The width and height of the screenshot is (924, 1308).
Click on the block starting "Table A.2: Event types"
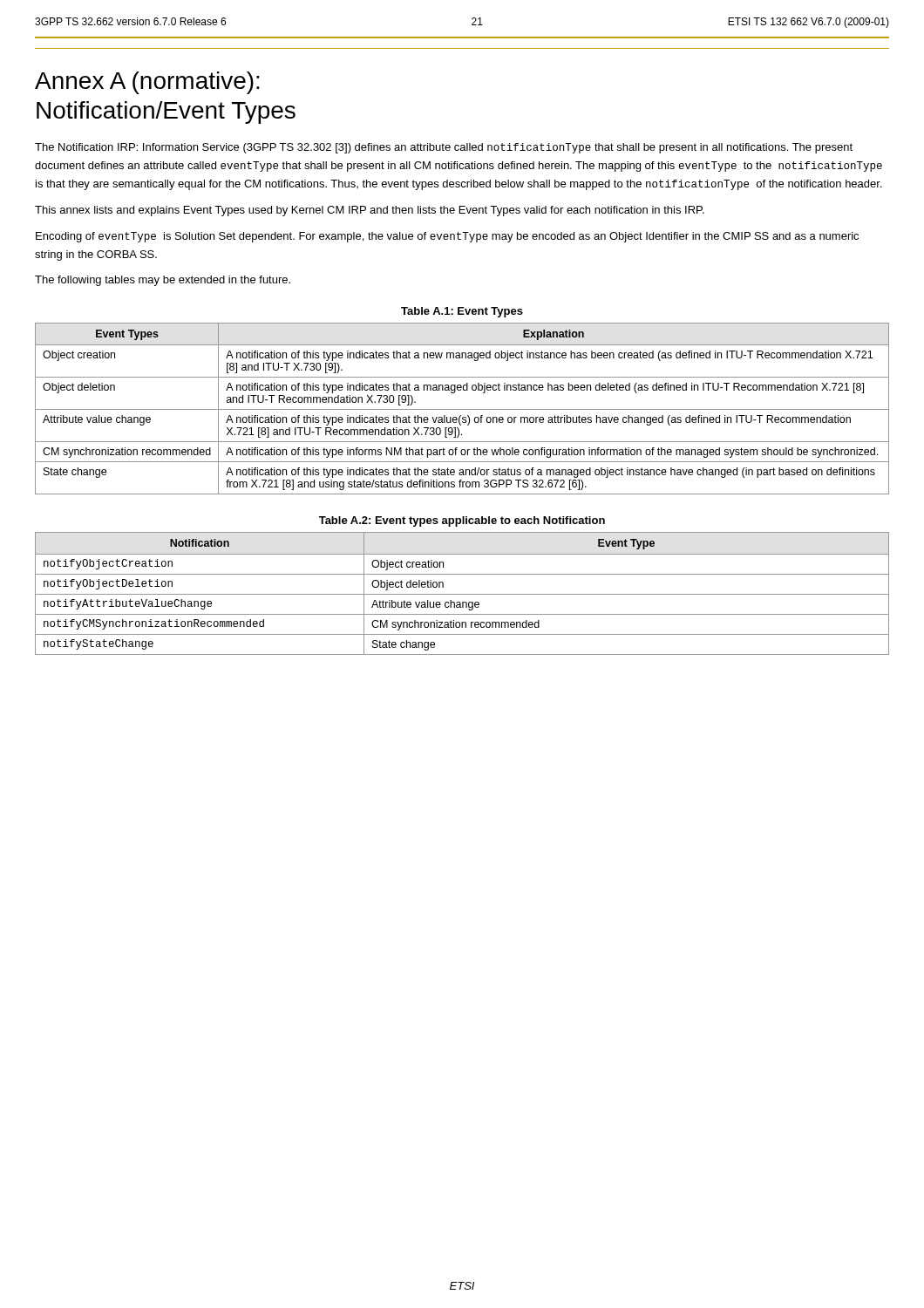coord(462,520)
